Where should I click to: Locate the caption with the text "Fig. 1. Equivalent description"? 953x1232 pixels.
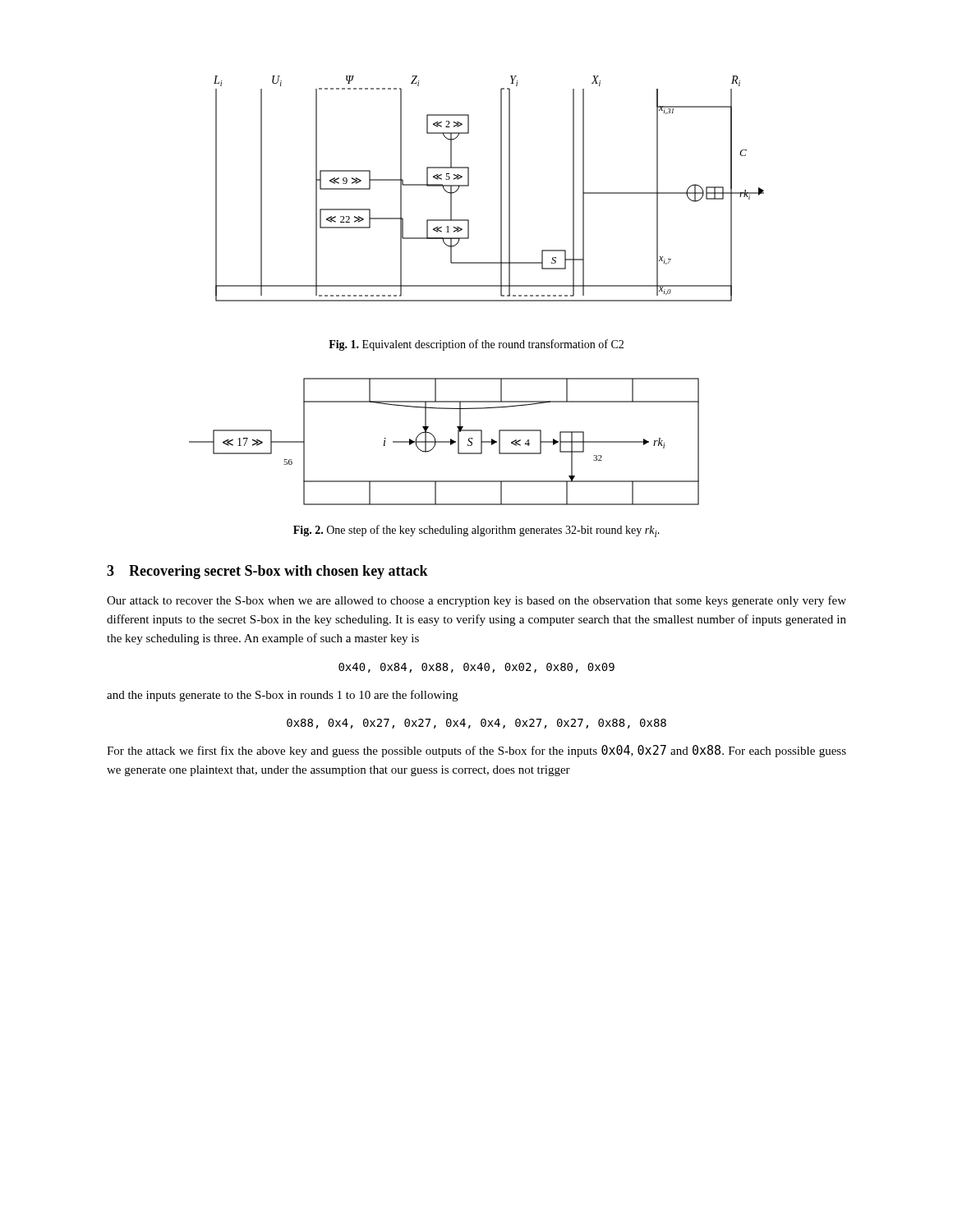tap(476, 345)
